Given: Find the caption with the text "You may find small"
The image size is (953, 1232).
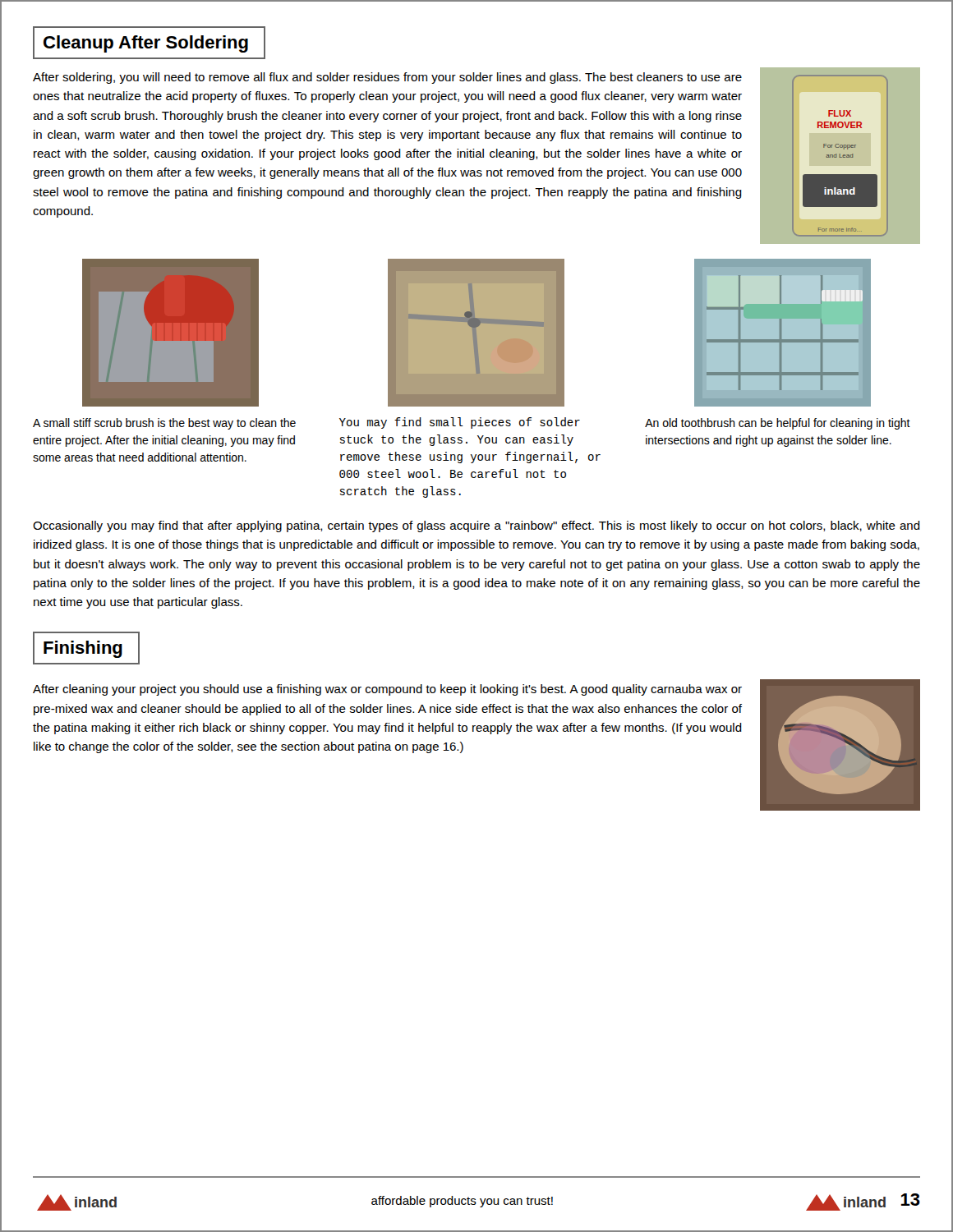Looking at the screenshot, I should coord(470,458).
